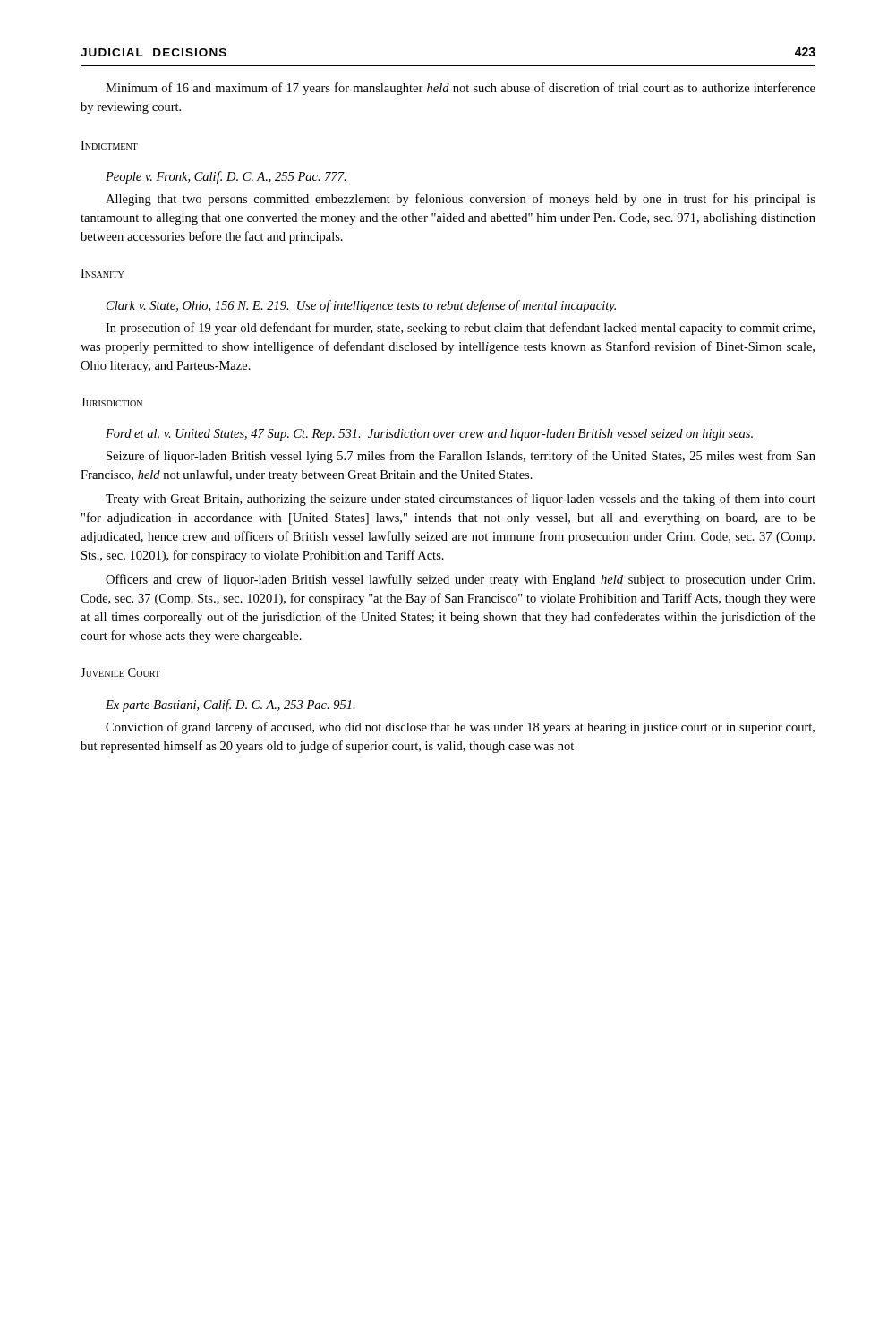Point to the block starting "Conviction of grand larceny"

448,737
